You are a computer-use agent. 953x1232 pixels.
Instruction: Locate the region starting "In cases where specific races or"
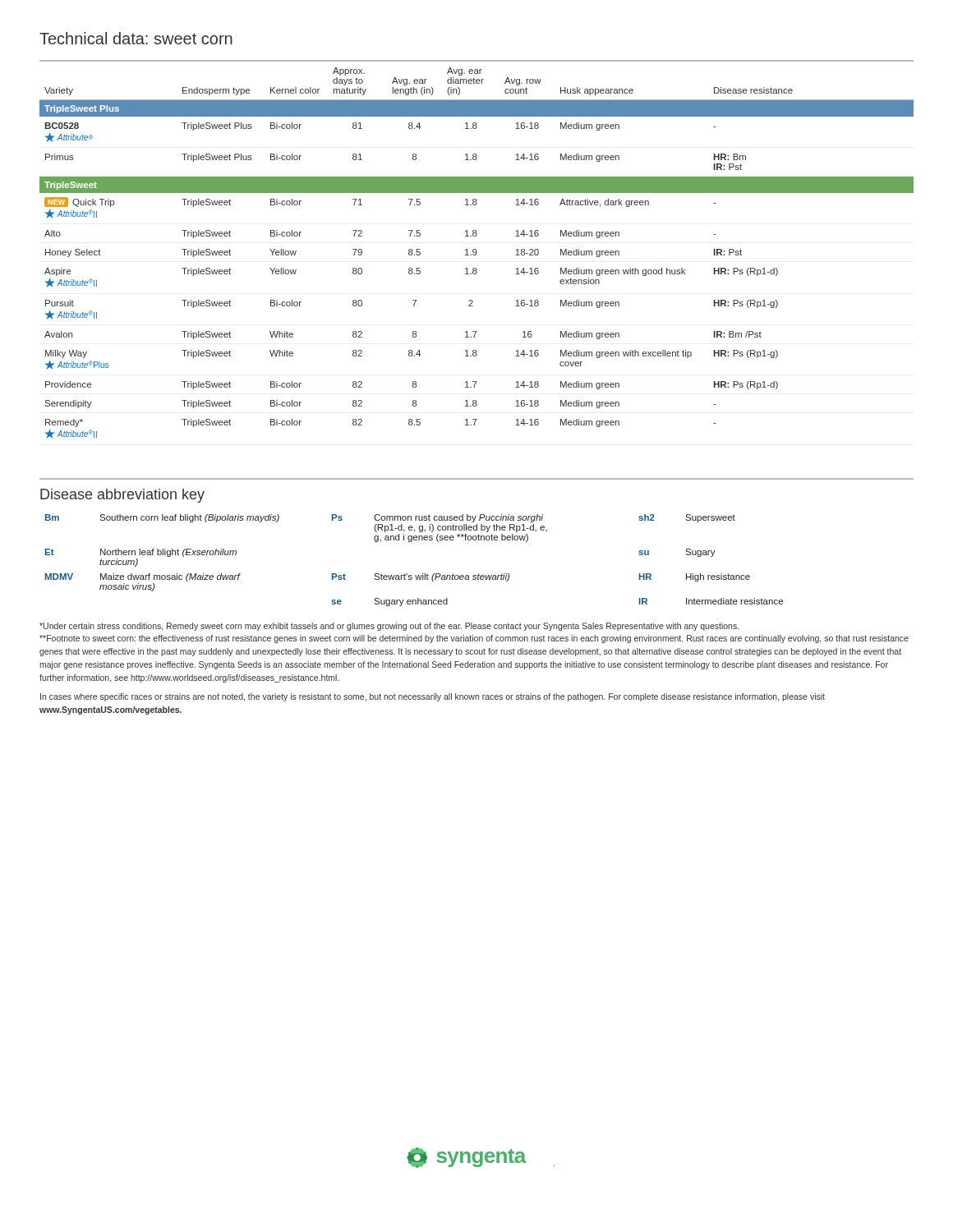point(432,703)
